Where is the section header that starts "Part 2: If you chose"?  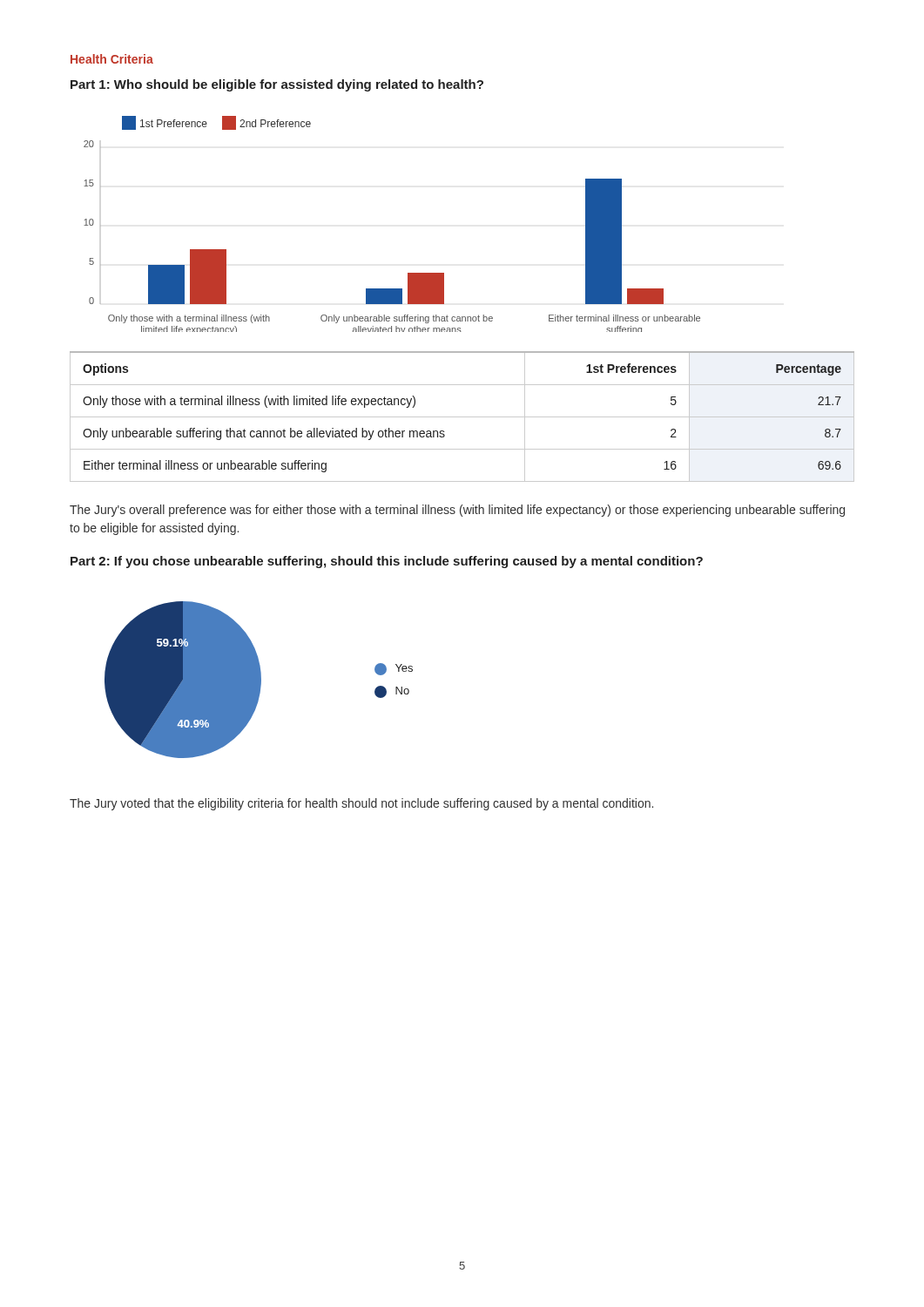click(387, 561)
